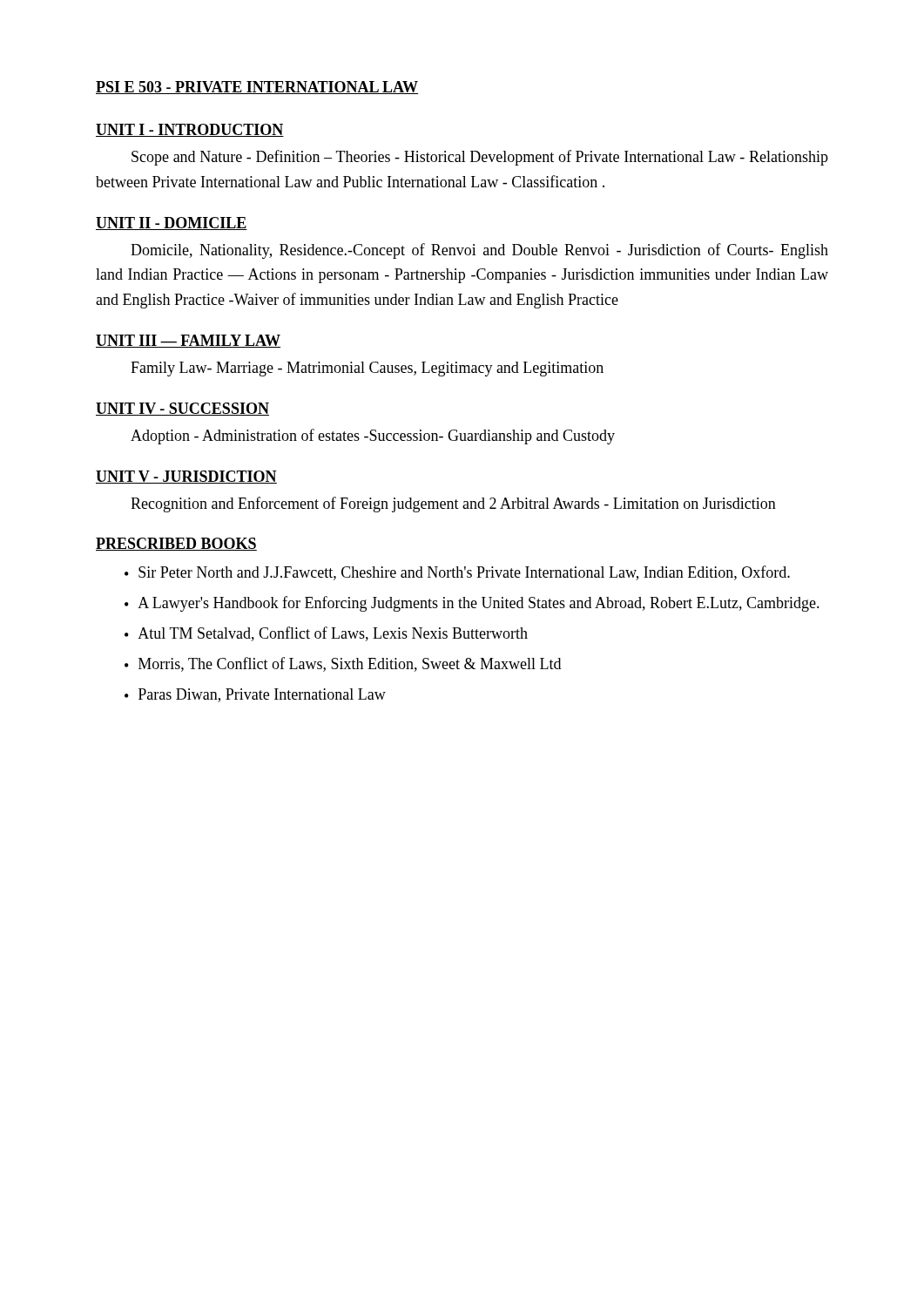The height and width of the screenshot is (1307, 924).
Task: Where does it say "PRESCRIBED BOOKS"?
Action: tap(176, 544)
